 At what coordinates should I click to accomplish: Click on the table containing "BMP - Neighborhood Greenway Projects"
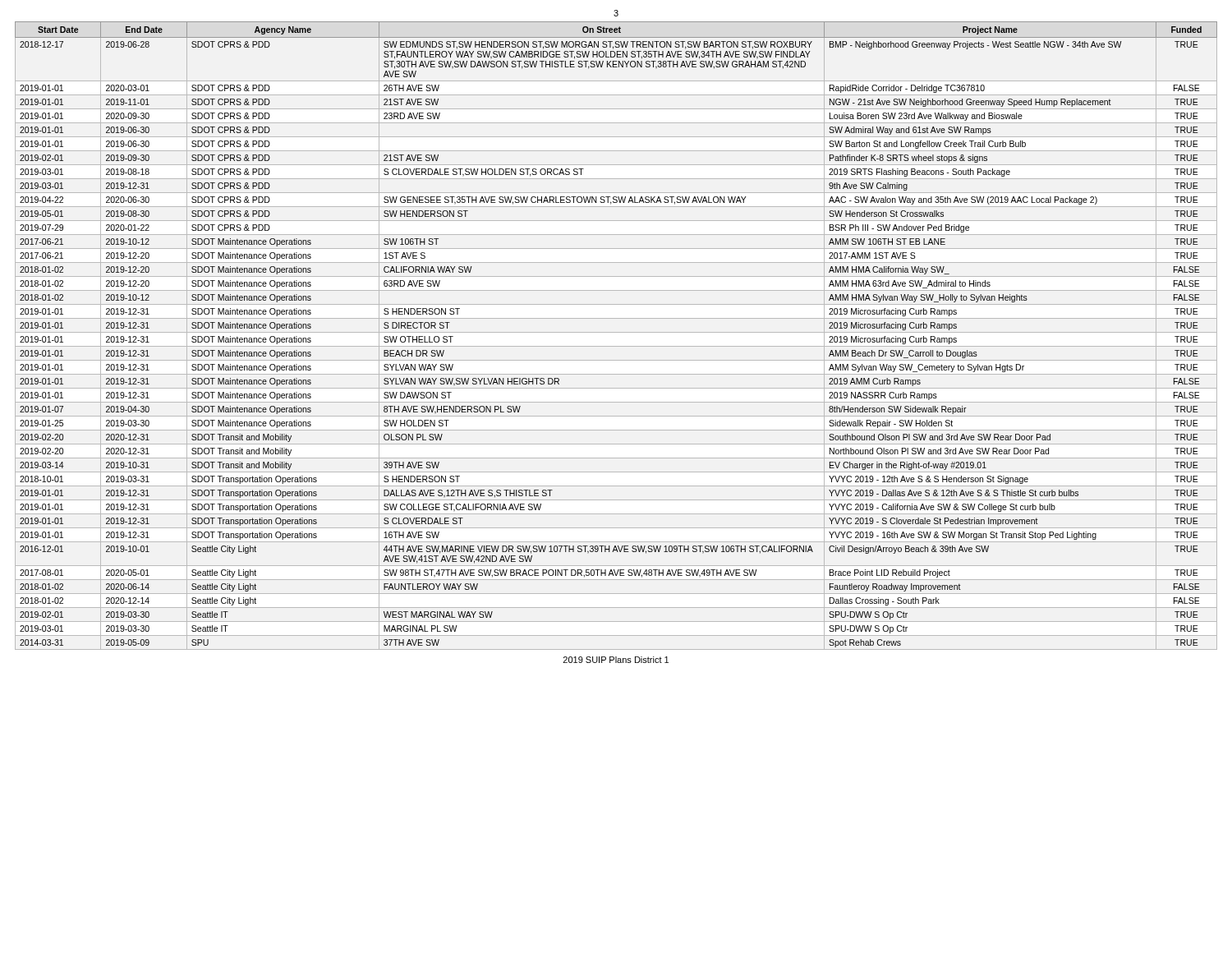point(616,336)
